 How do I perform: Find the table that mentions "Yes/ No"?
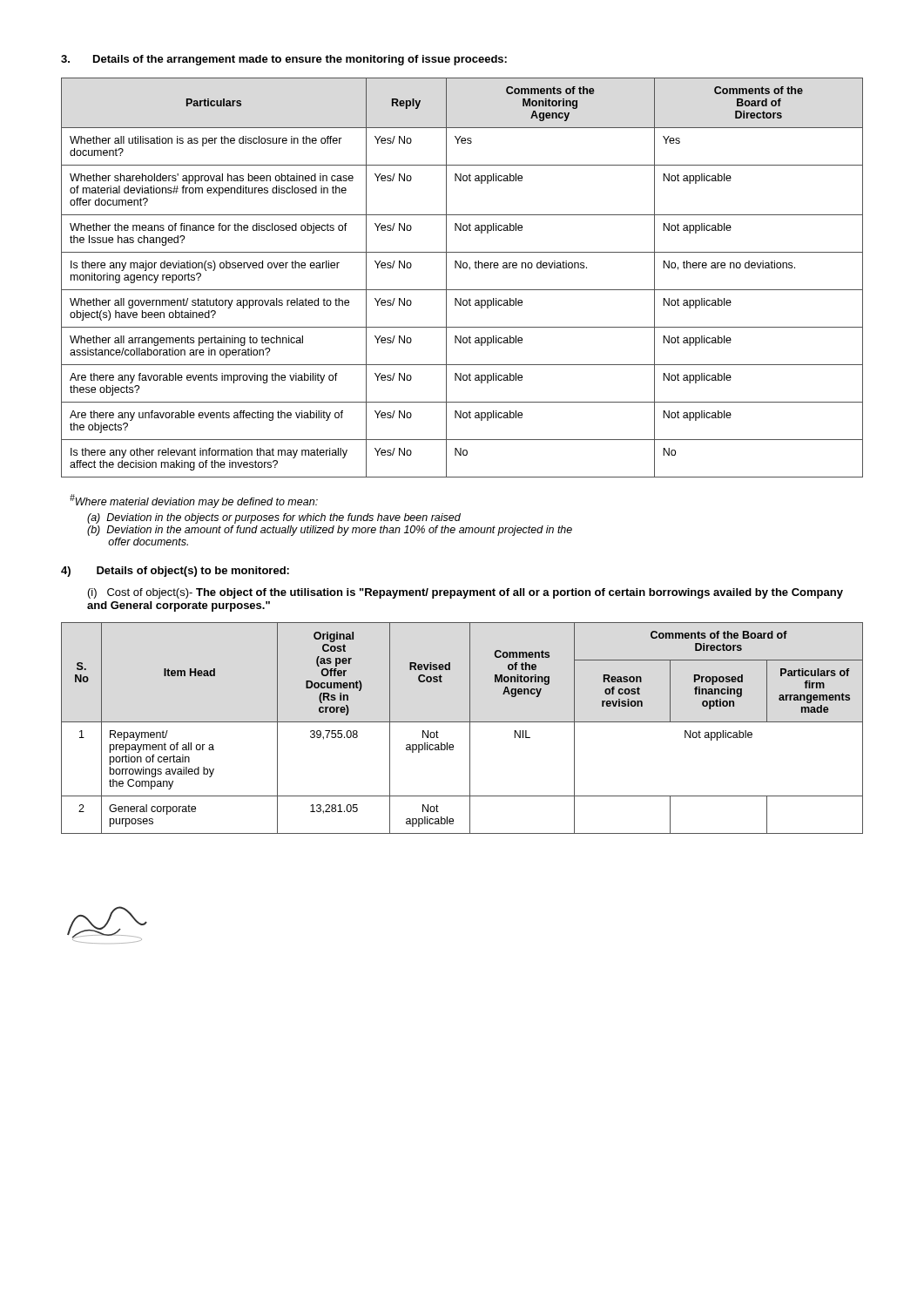462,277
